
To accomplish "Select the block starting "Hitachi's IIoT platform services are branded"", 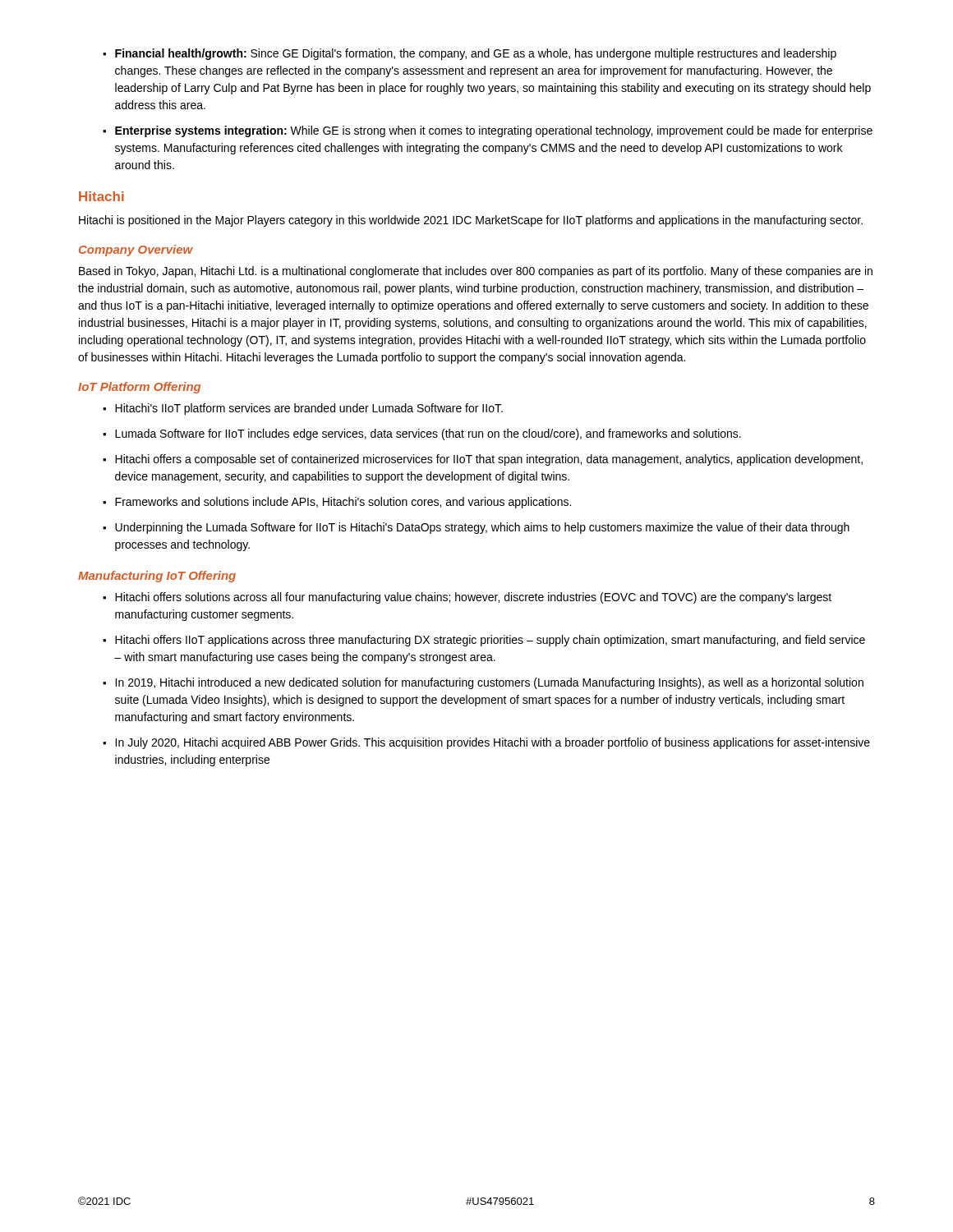I will tap(309, 409).
